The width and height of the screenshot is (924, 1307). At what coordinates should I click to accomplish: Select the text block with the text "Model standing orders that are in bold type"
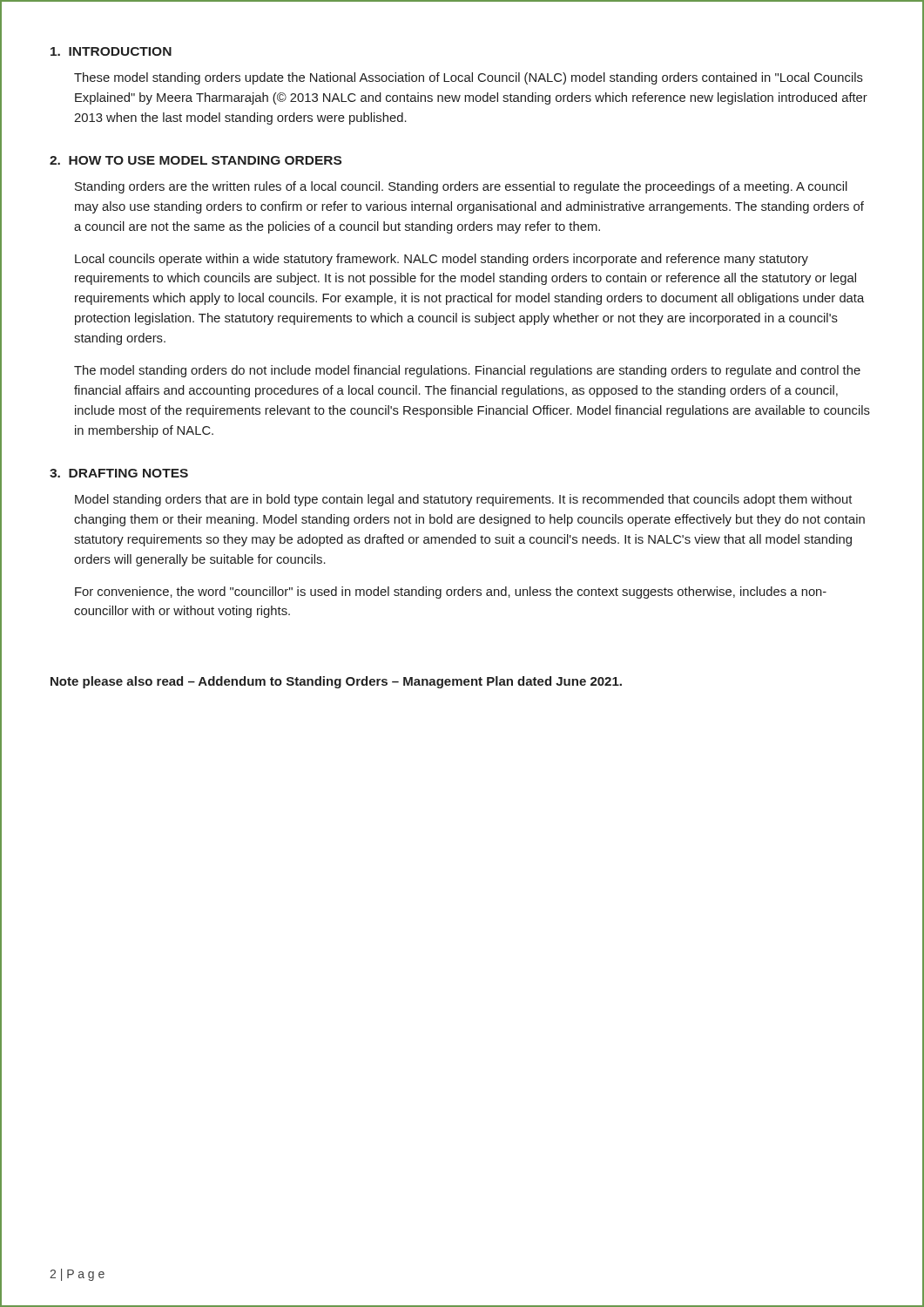pos(470,529)
